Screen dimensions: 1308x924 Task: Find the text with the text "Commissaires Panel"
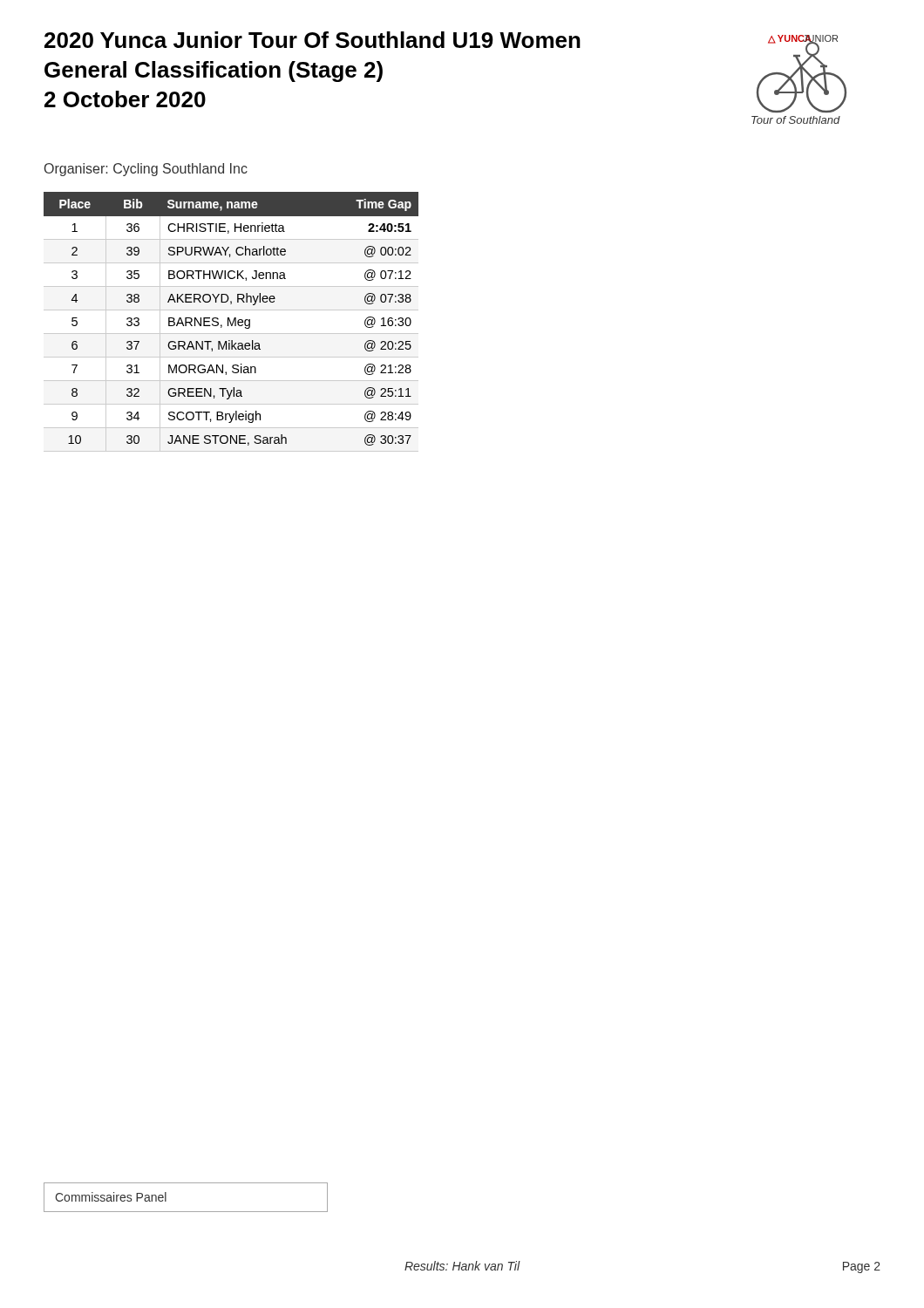(x=111, y=1197)
